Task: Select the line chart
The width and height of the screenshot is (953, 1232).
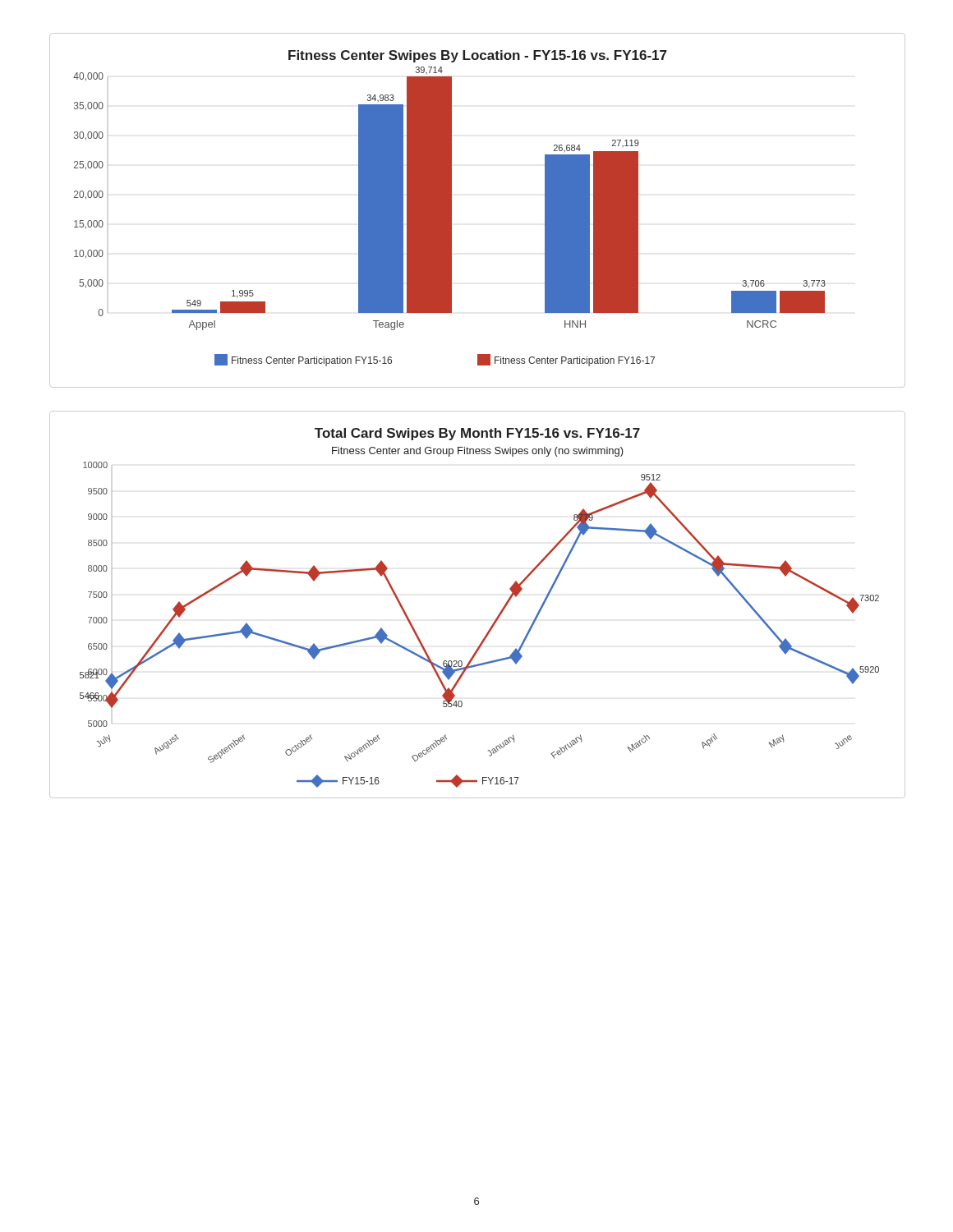Action: click(477, 604)
